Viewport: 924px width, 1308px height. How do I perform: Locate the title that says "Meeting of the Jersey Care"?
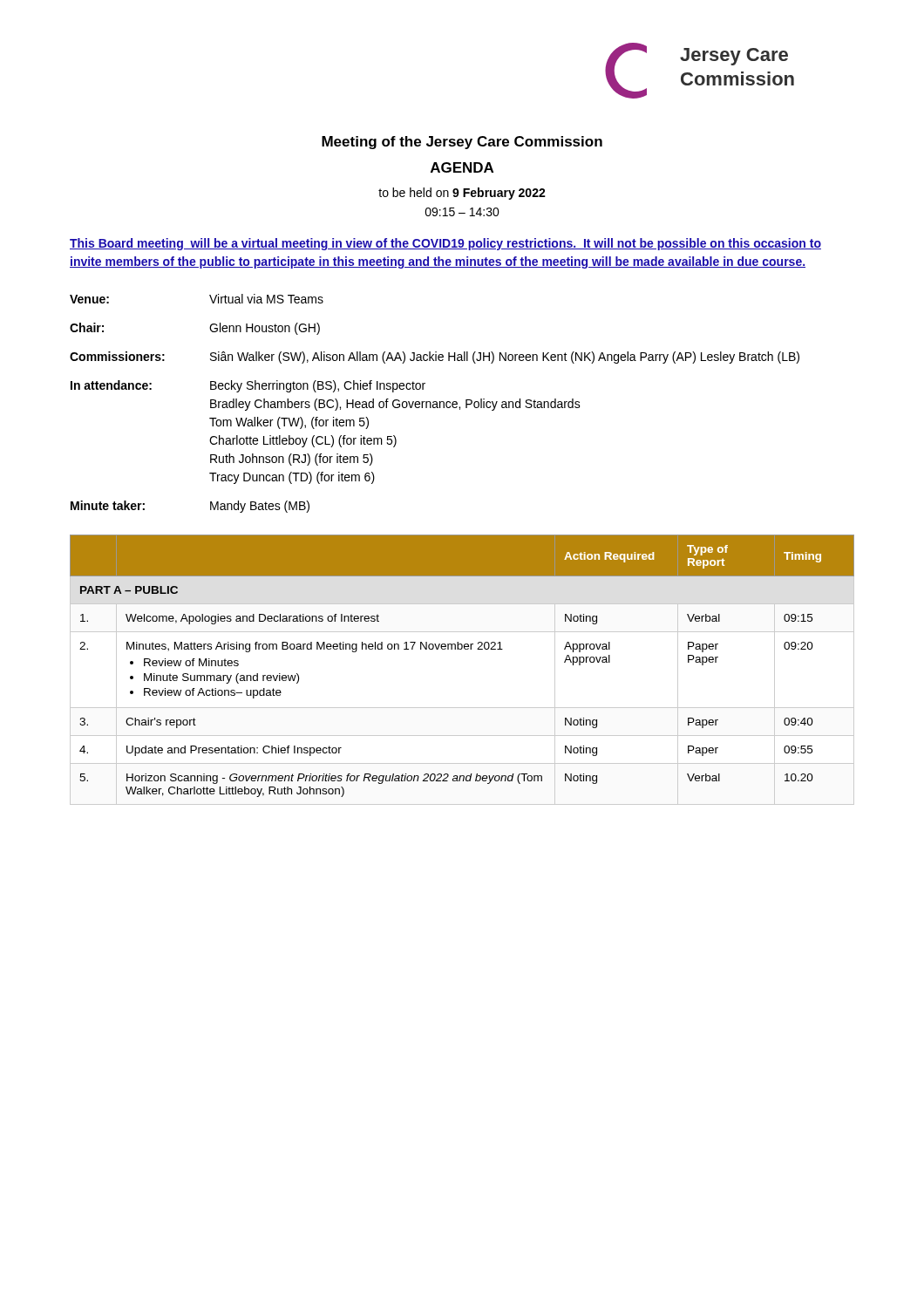[462, 142]
